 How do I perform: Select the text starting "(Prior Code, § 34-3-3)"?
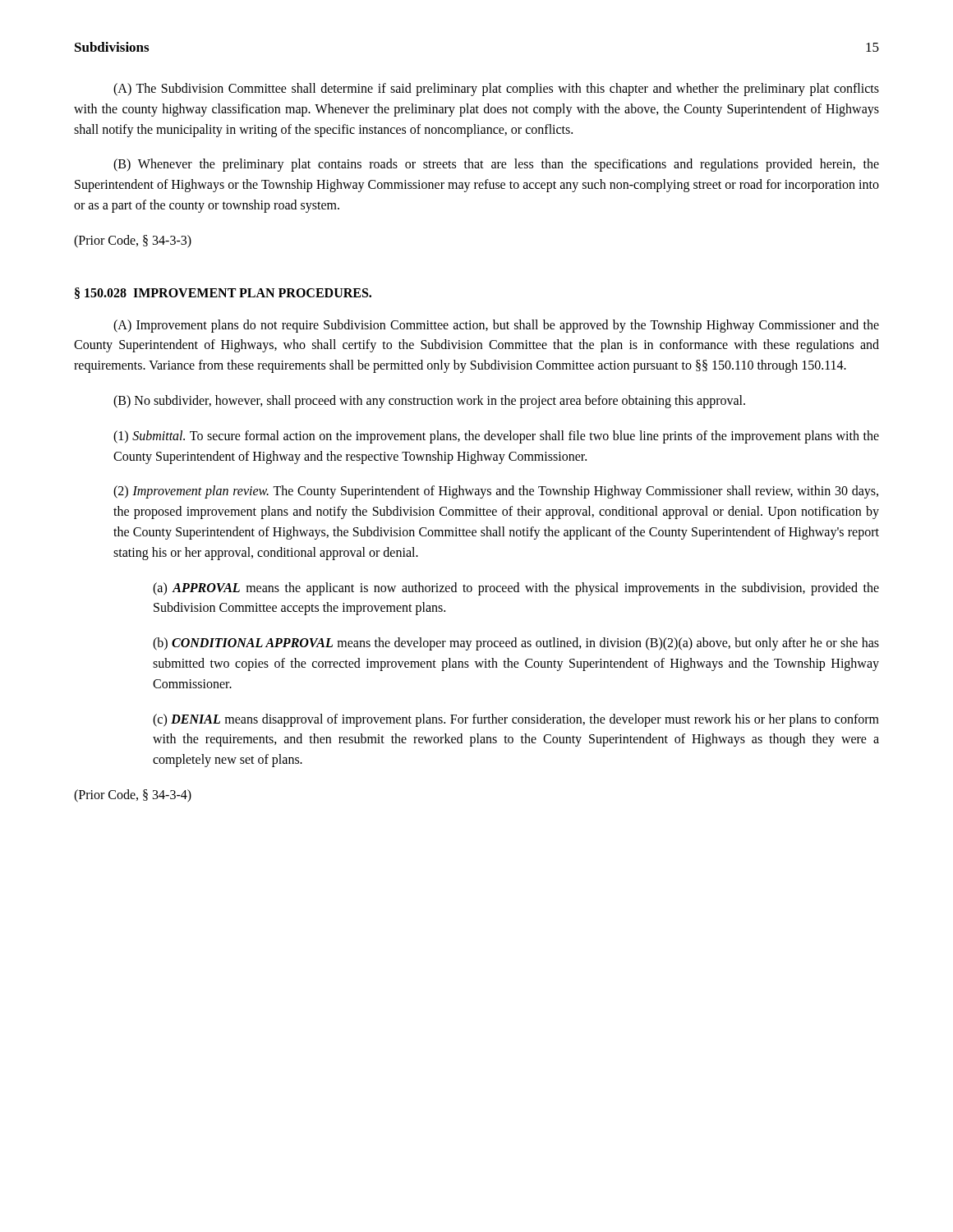[x=133, y=240]
